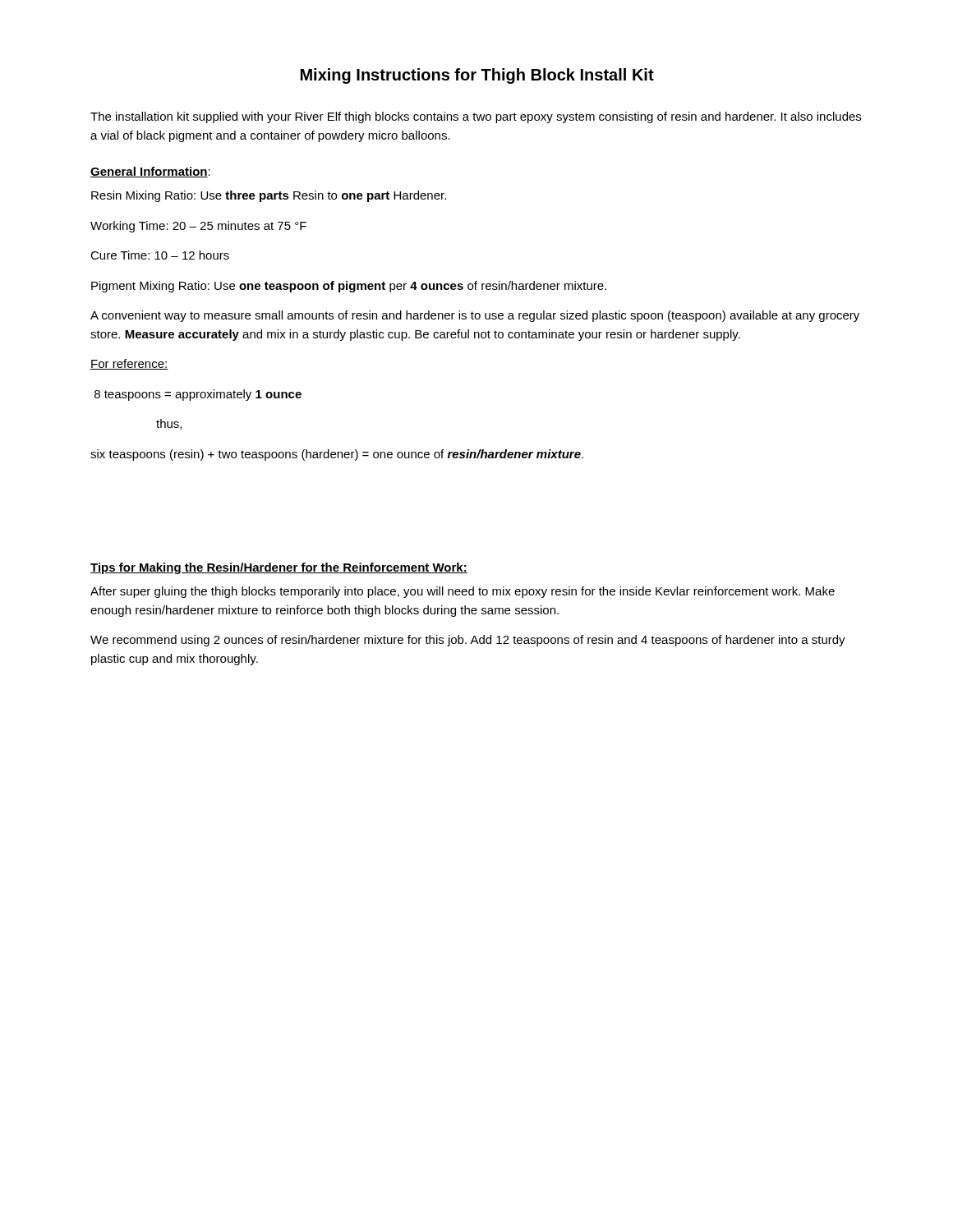Viewport: 953px width, 1232px height.
Task: Click on the text block containing "Resin Mixing Ratio: Use three parts"
Action: pos(269,195)
